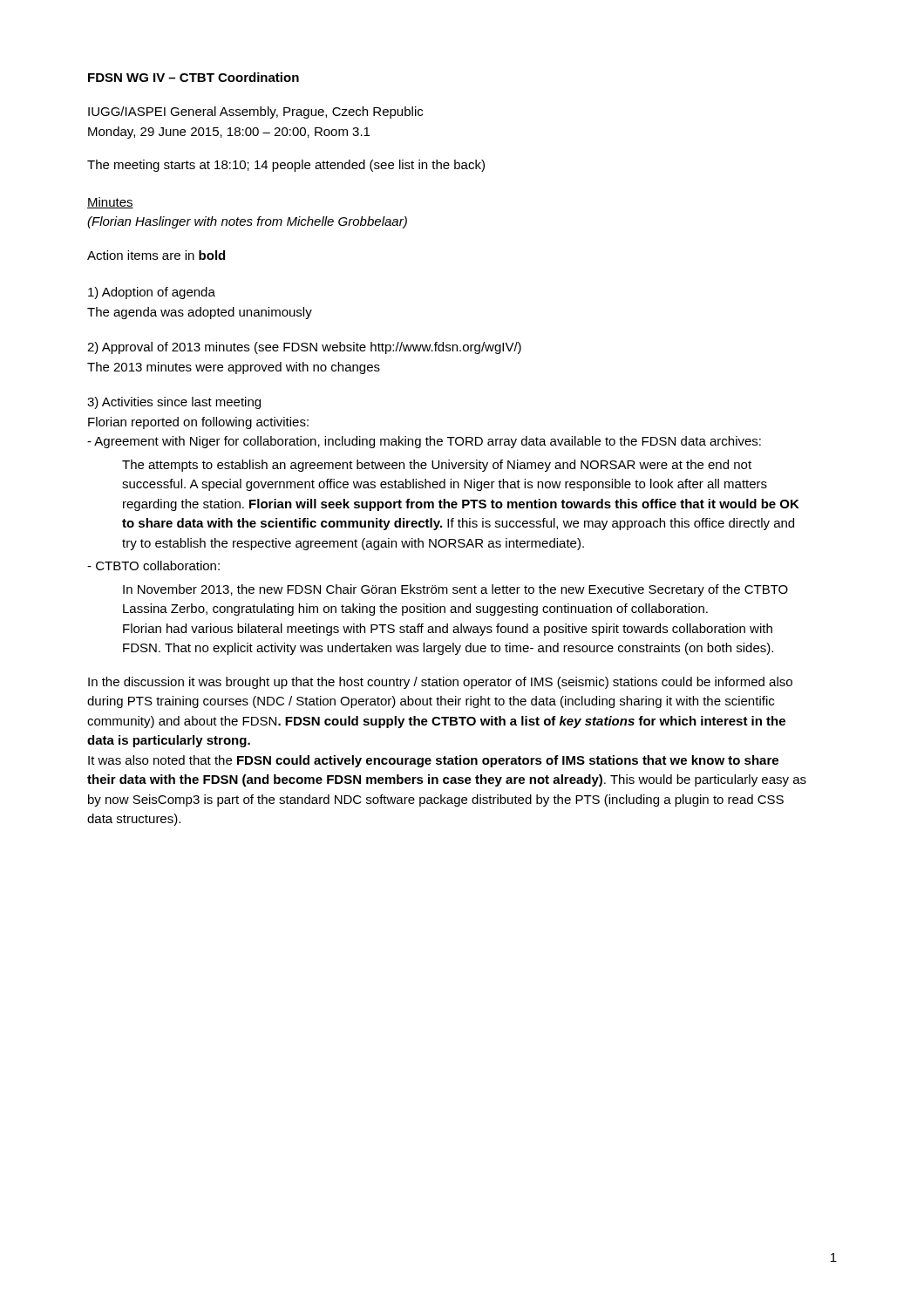Viewport: 924px width, 1308px height.
Task: Locate the list item that reads "3) Activities since"
Action: tap(449, 526)
